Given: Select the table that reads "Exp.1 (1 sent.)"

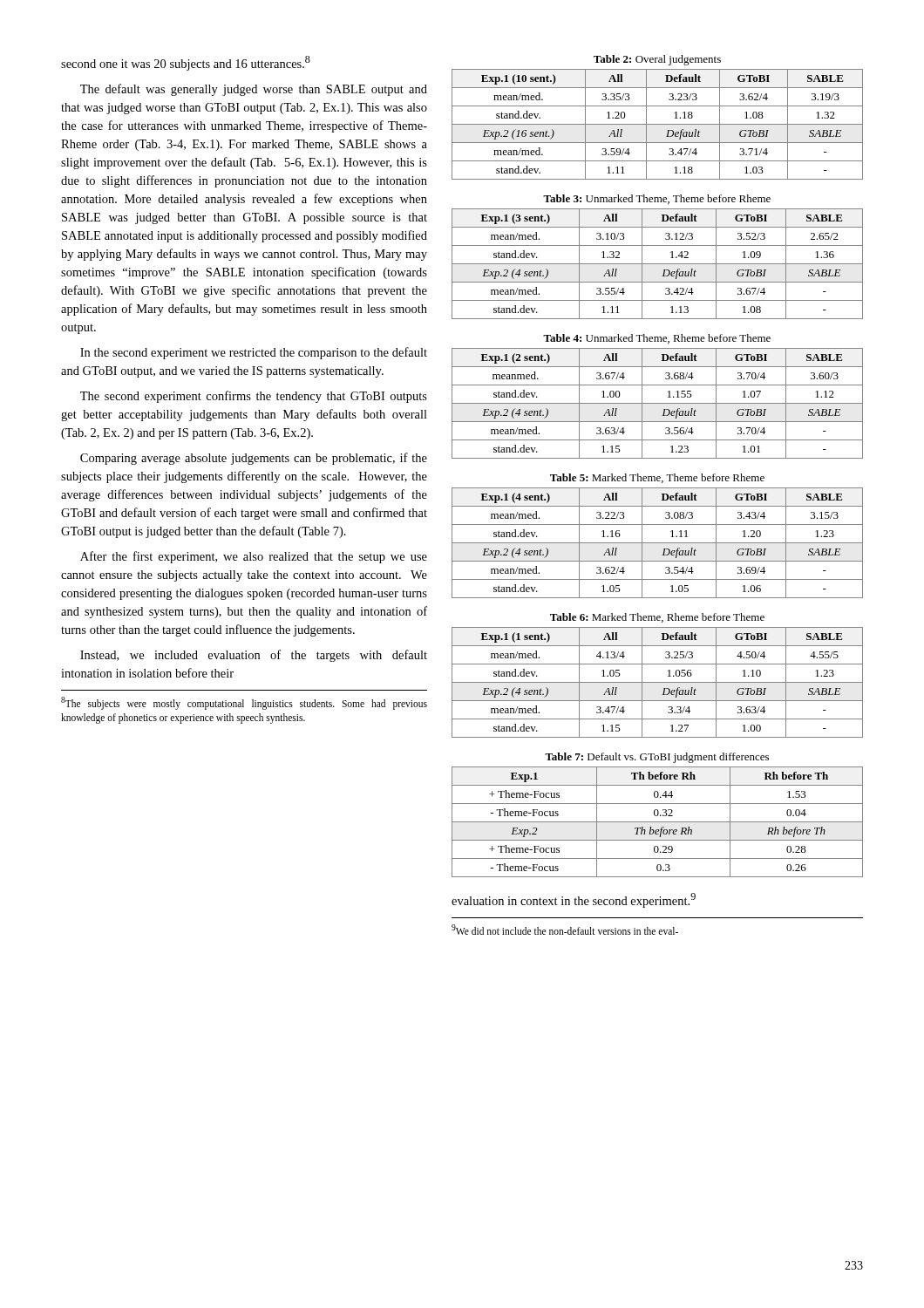Looking at the screenshot, I should [657, 682].
